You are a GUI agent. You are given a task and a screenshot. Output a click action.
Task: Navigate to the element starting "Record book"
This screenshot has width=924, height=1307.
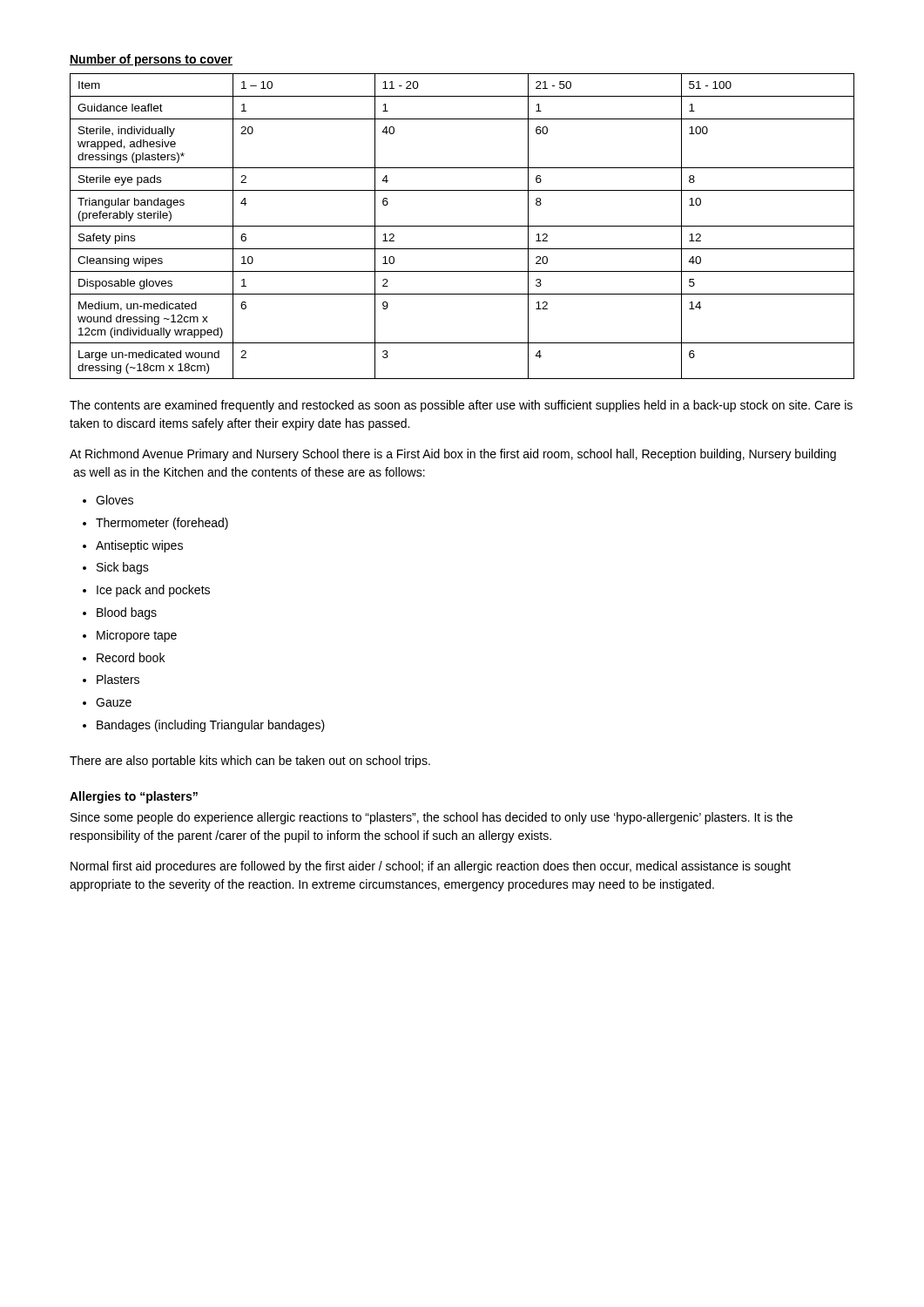click(130, 657)
